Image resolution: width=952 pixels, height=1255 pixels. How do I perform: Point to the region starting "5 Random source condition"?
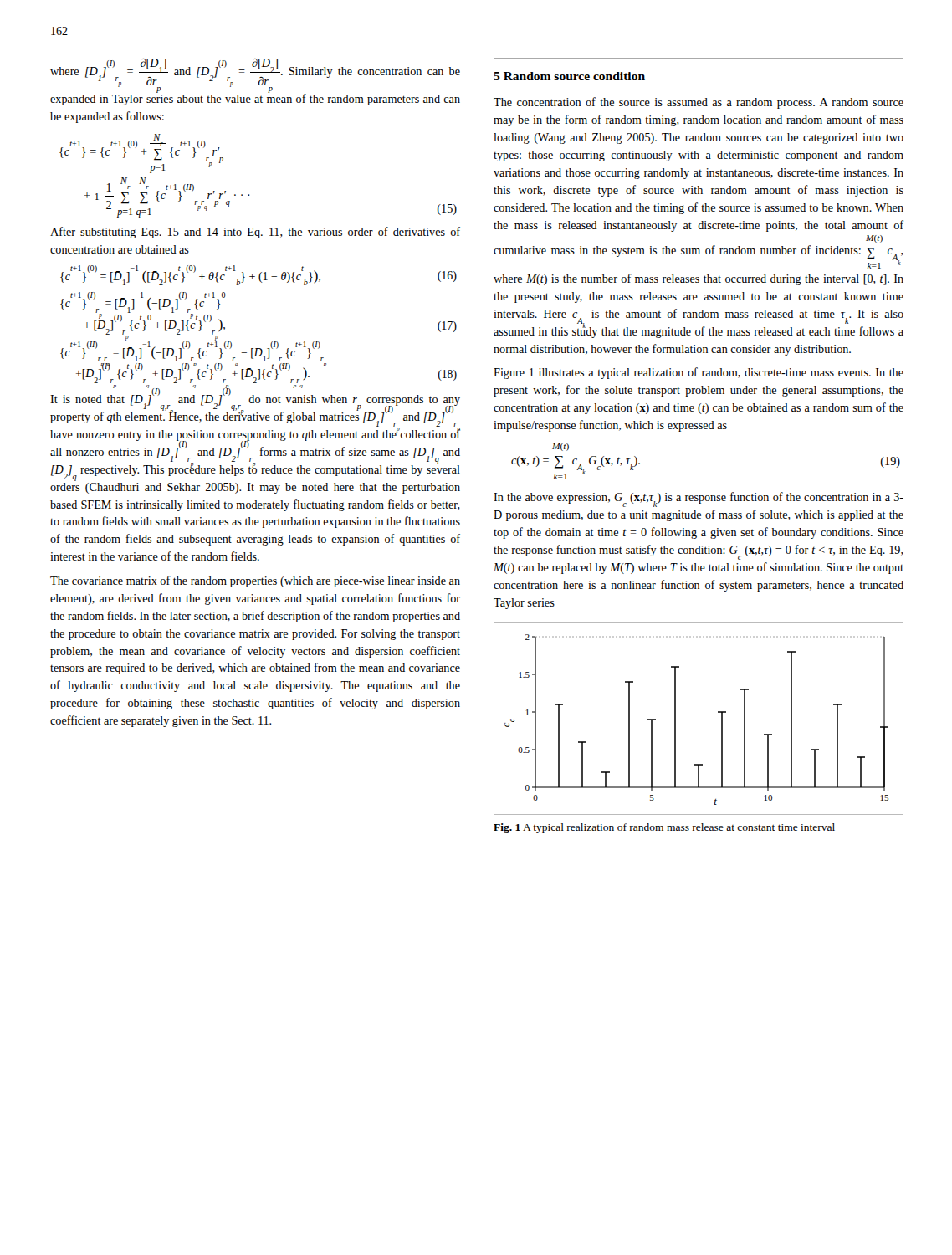click(569, 76)
